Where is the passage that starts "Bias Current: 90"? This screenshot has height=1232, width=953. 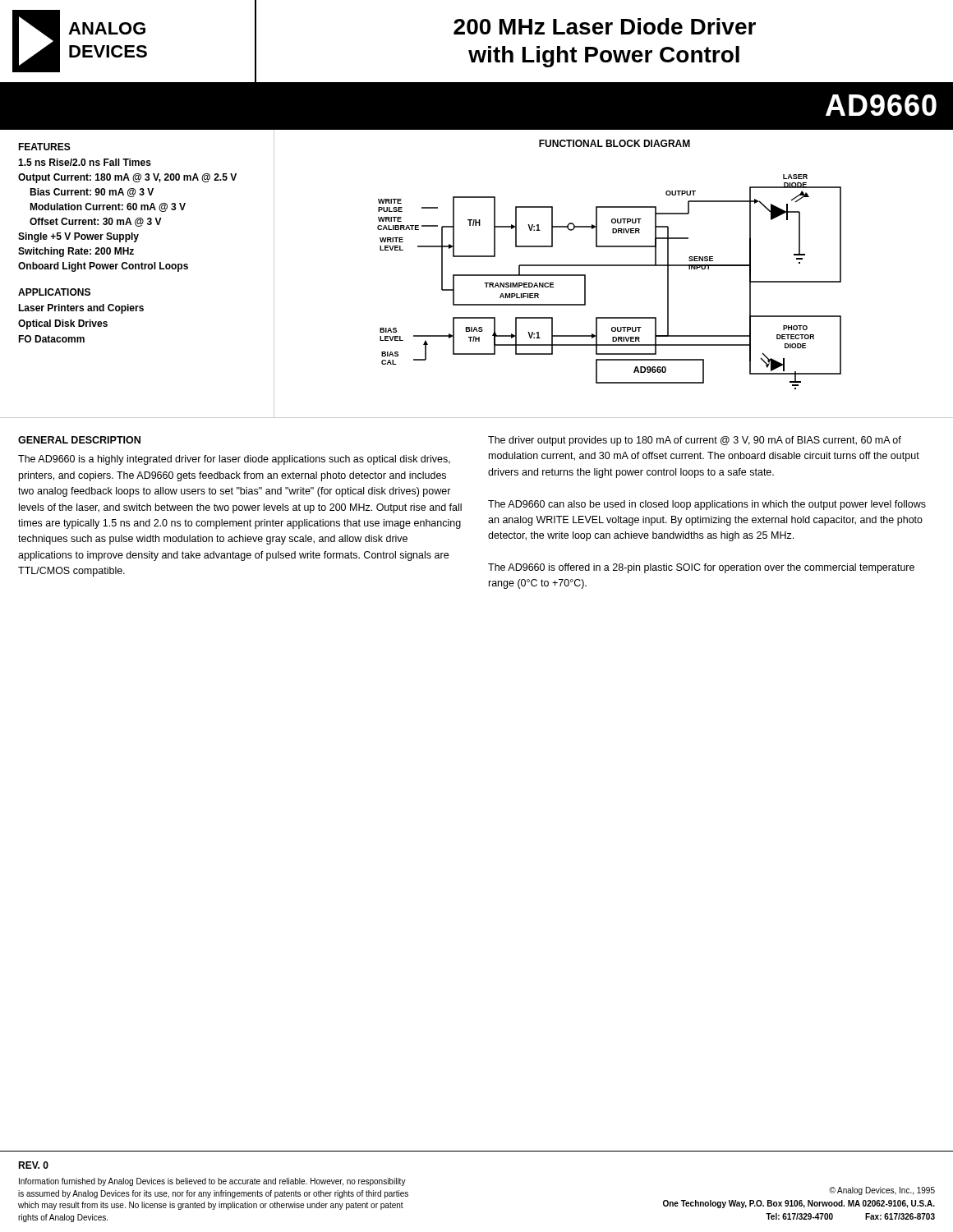click(92, 192)
